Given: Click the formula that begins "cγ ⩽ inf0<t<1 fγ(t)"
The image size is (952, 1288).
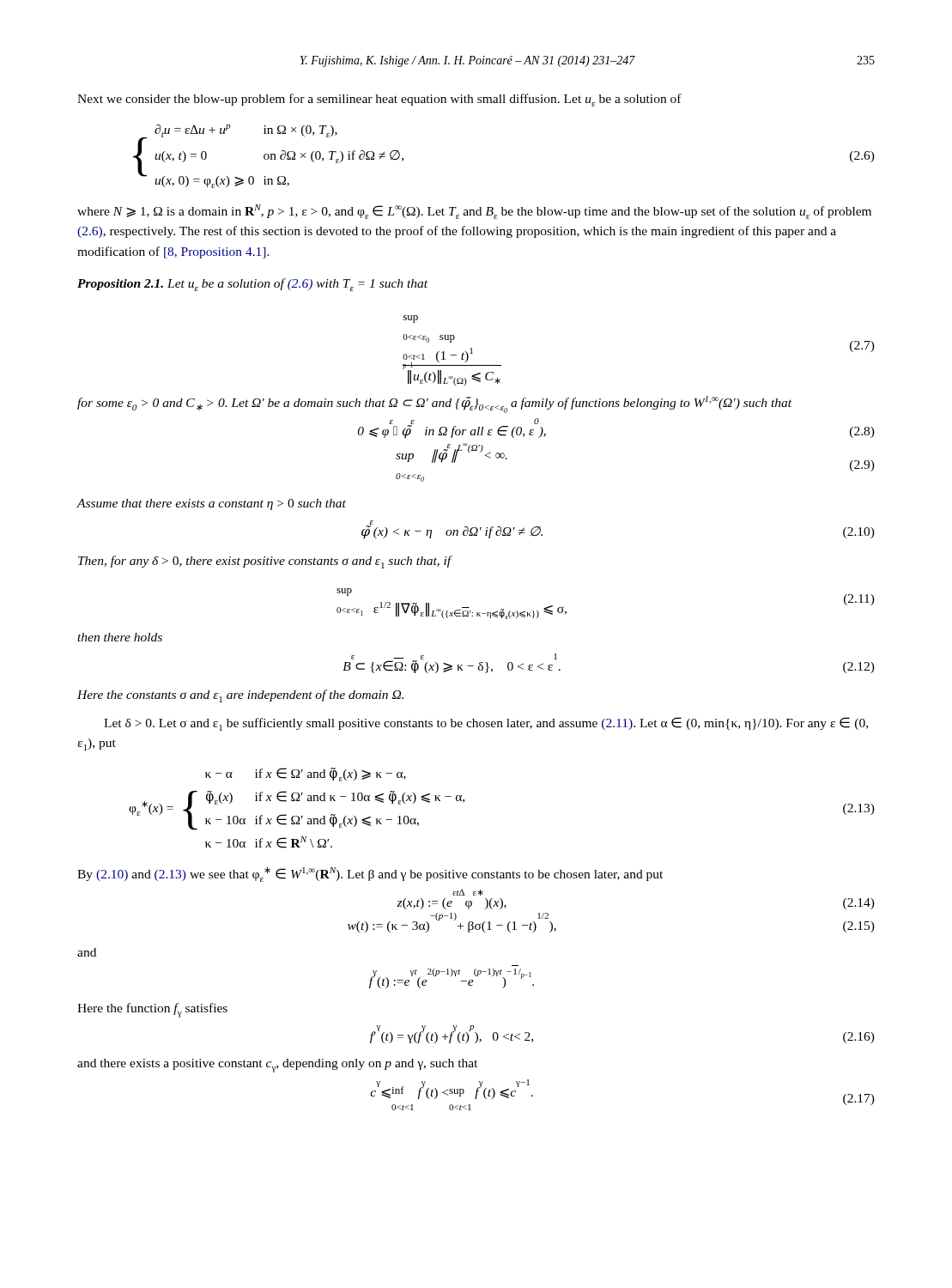Looking at the screenshot, I should click(476, 1098).
